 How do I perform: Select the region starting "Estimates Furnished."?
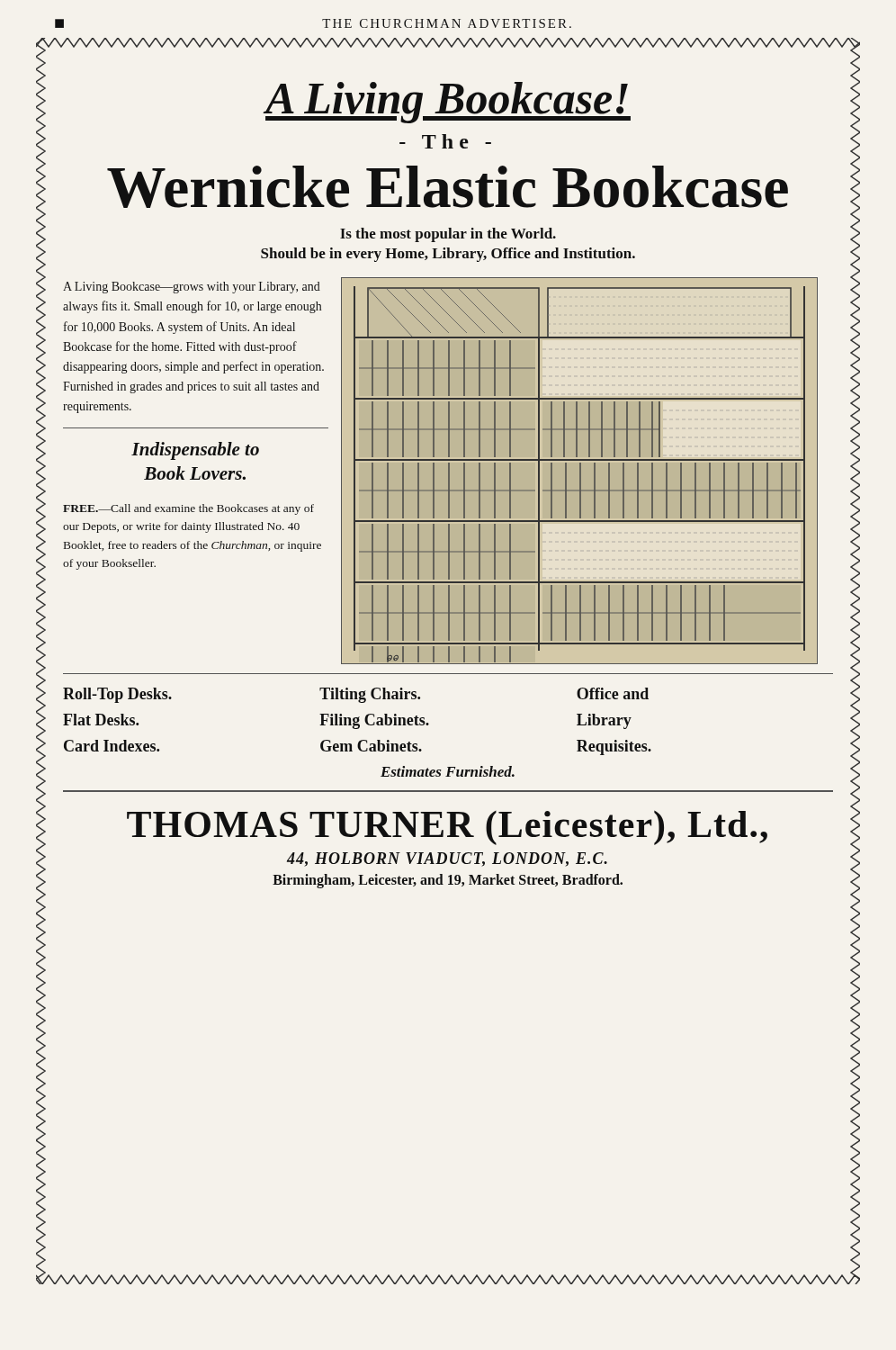448,771
